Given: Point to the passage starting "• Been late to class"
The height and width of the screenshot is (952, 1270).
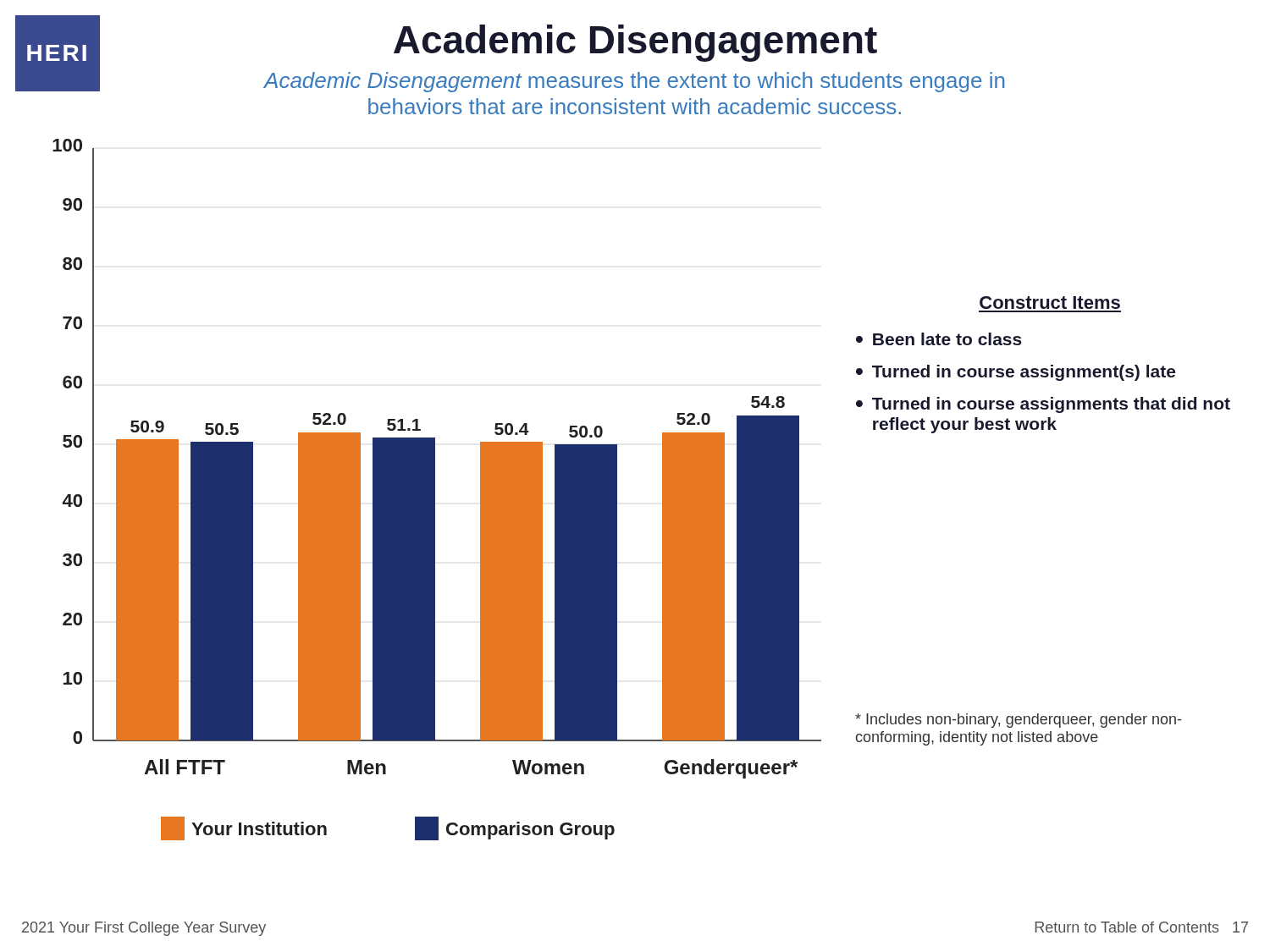Looking at the screenshot, I should [x=939, y=340].
